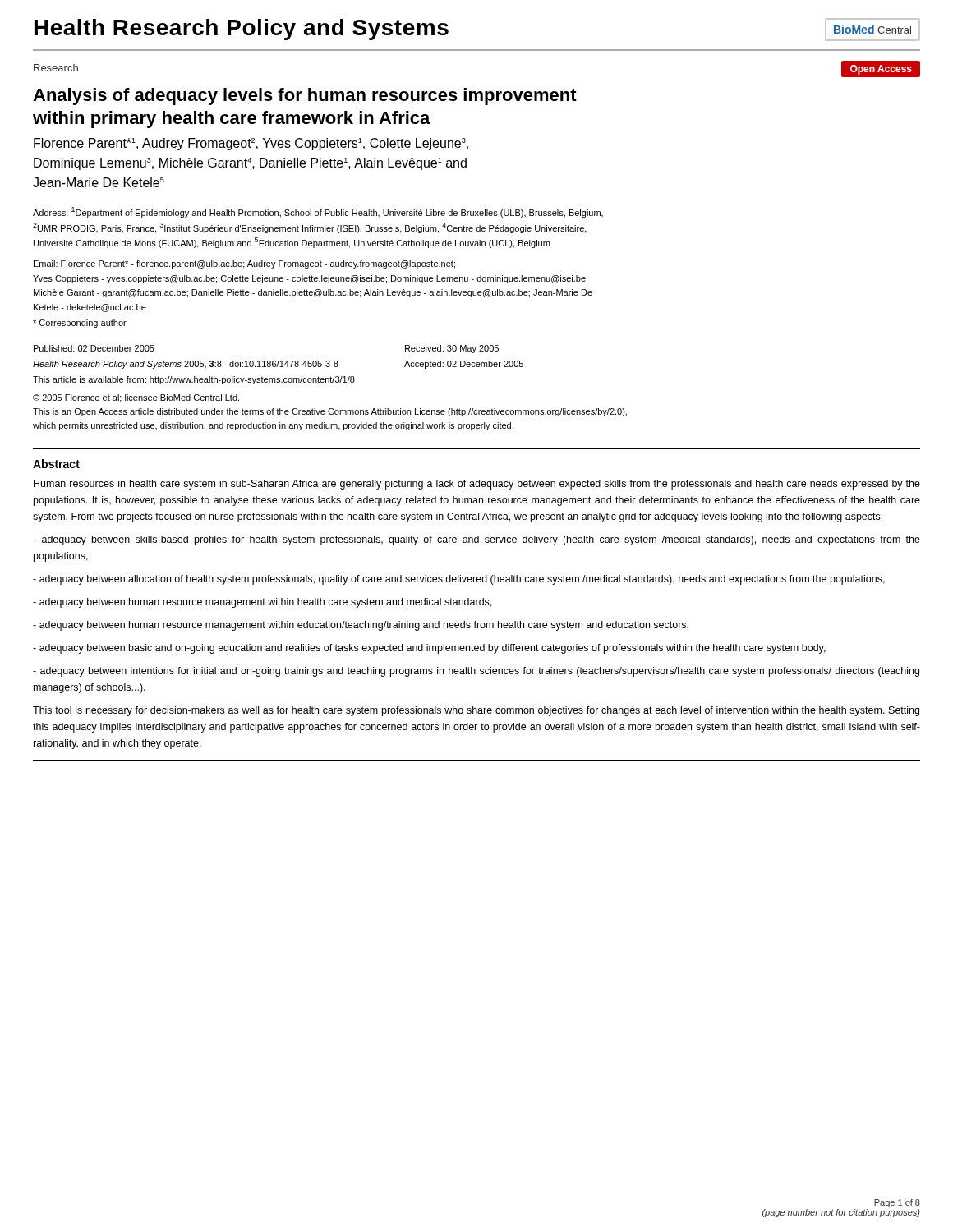Screen dimensions: 1232x953
Task: Select the text starting "Analysis of adequacy levels for human"
Action: [305, 106]
